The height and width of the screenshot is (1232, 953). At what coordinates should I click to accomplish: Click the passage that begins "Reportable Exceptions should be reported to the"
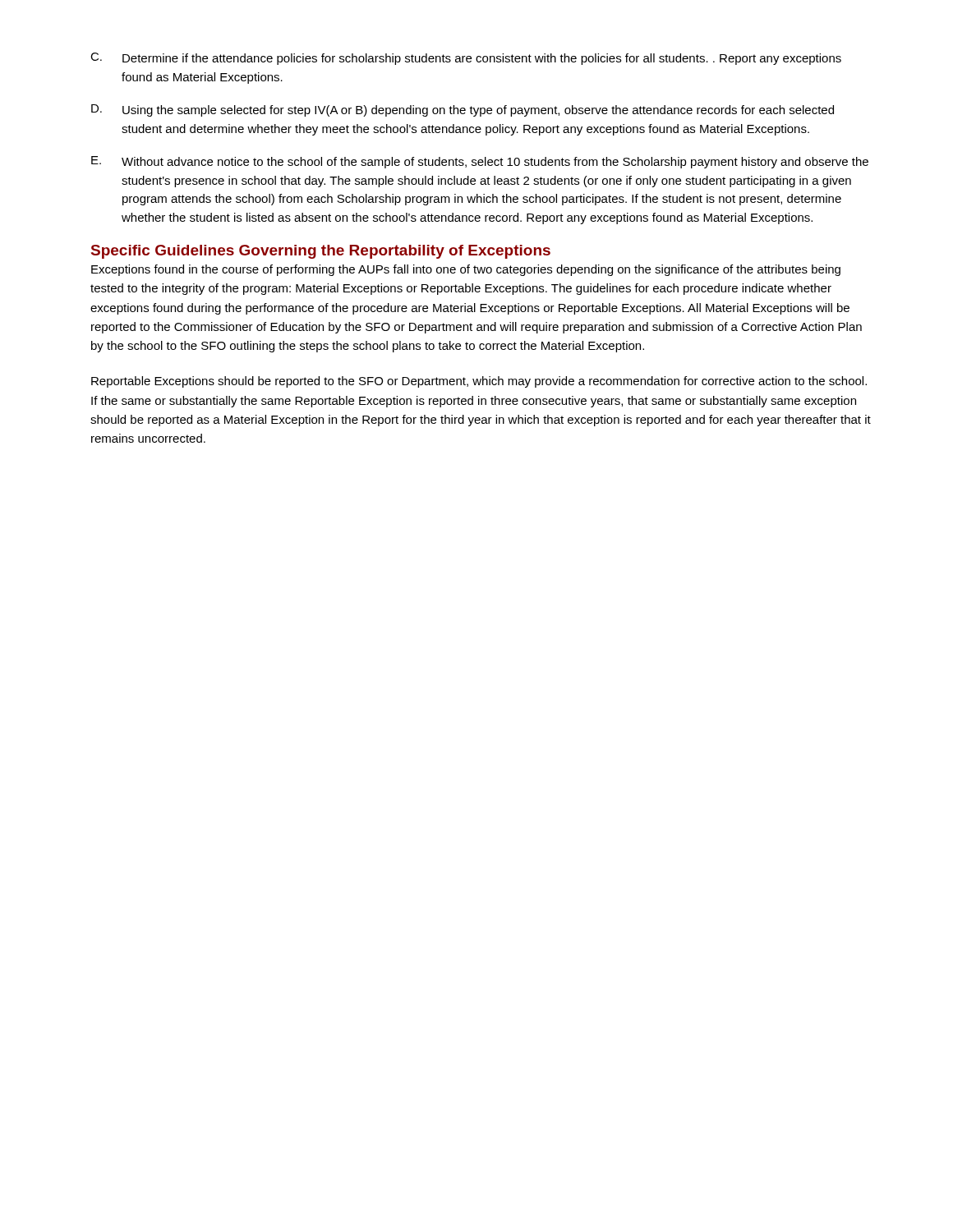click(480, 410)
